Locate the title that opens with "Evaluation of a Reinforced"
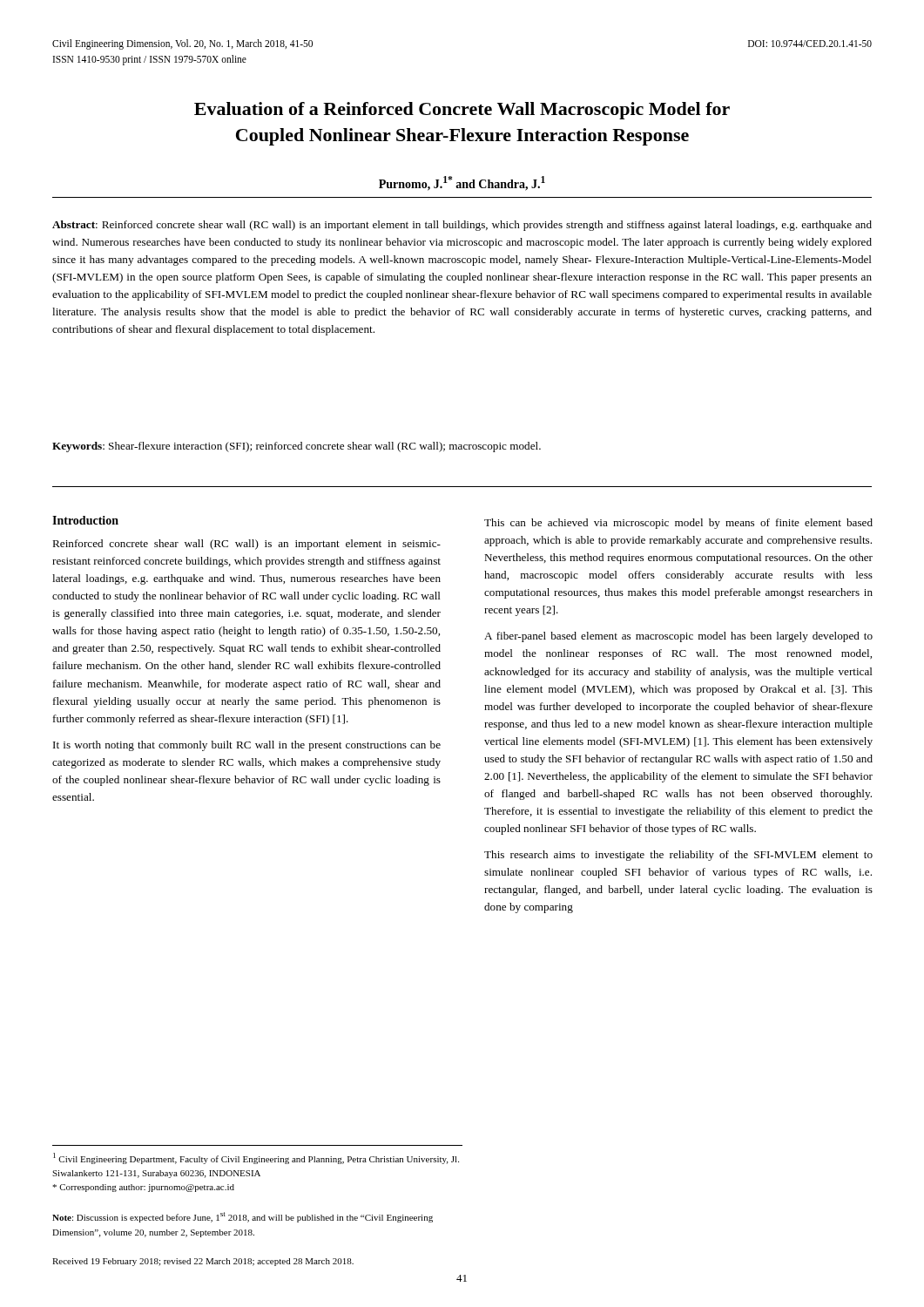The width and height of the screenshot is (924, 1307). pyautogui.click(x=462, y=122)
